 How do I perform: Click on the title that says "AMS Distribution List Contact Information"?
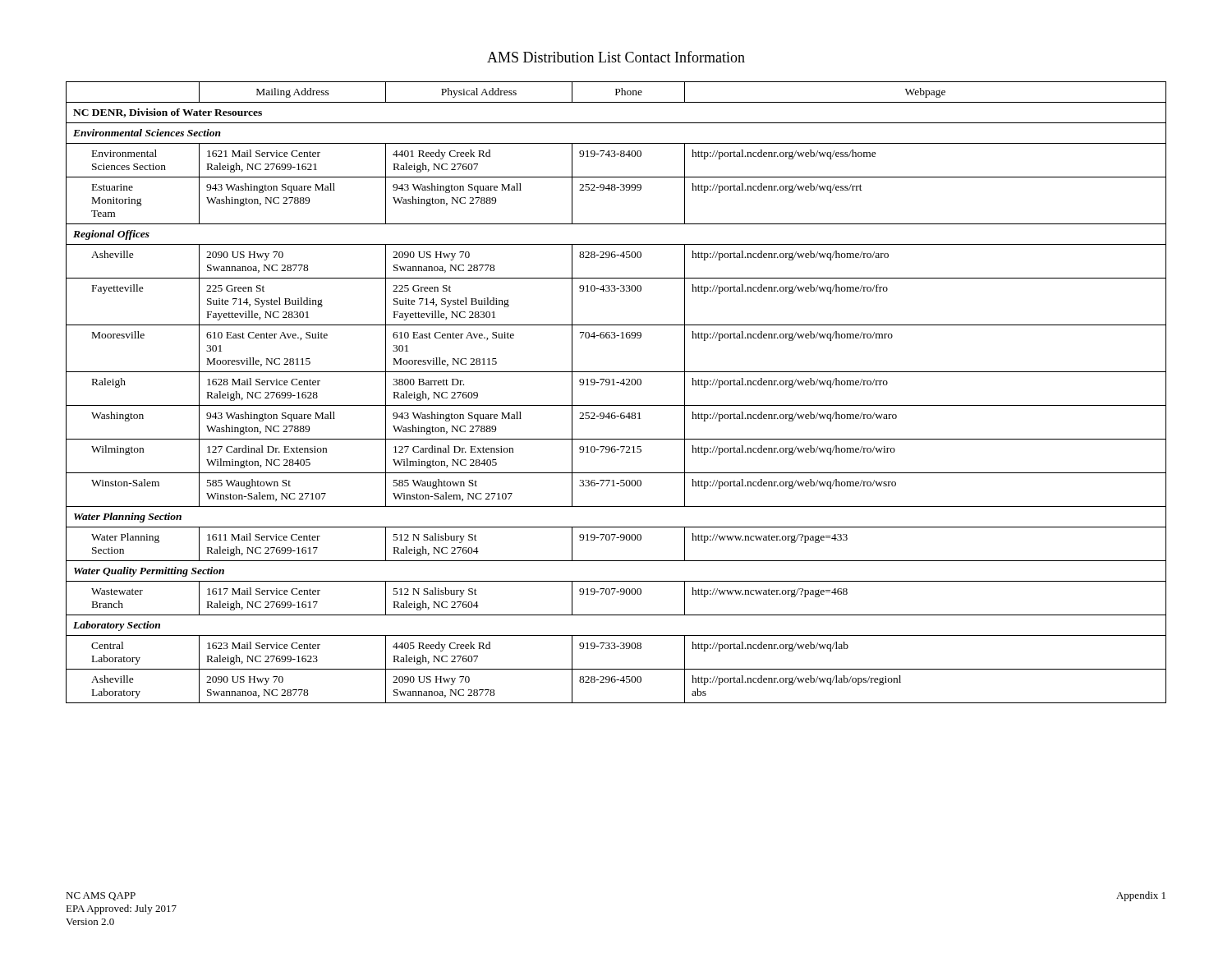(x=616, y=58)
